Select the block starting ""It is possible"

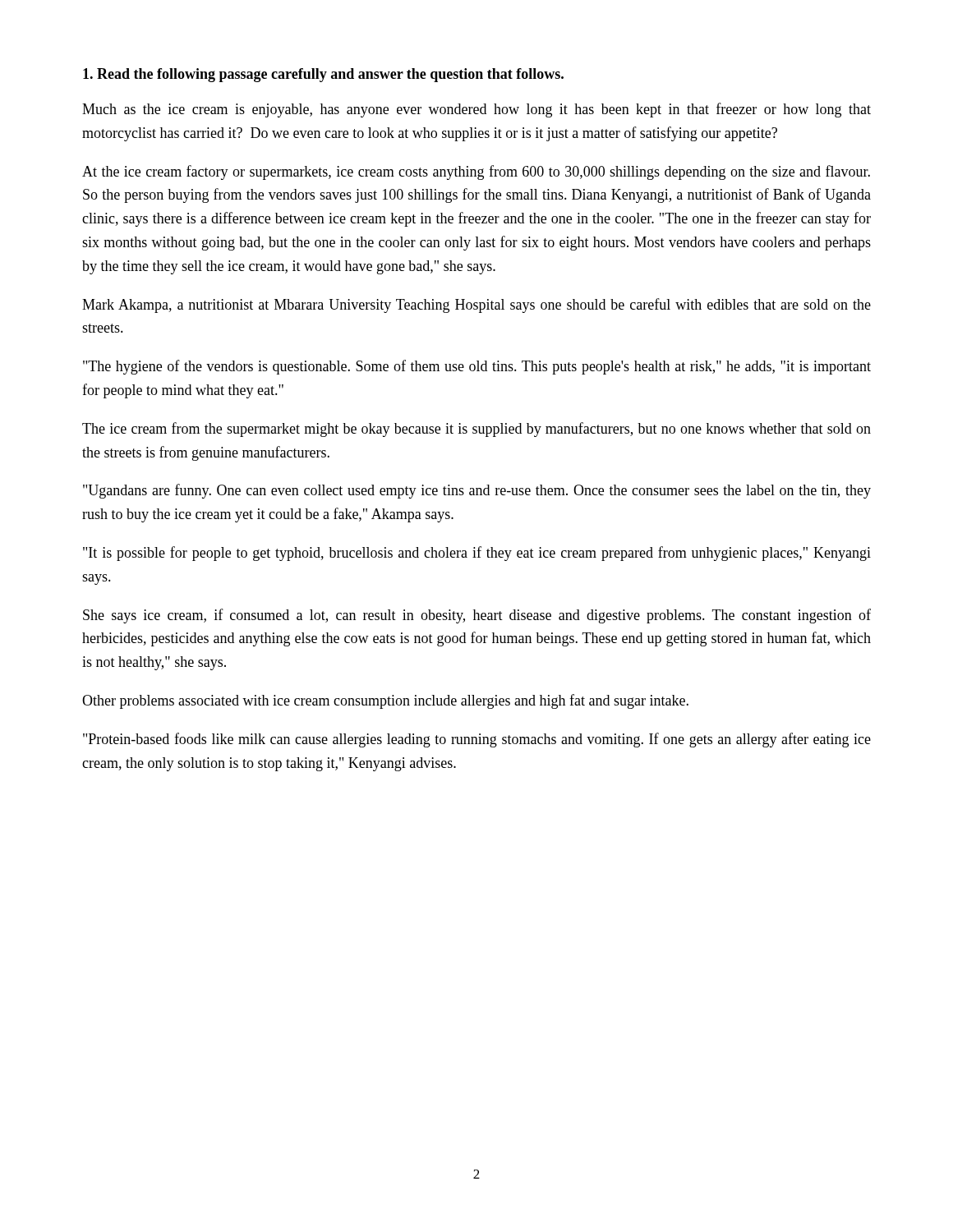[x=476, y=565]
